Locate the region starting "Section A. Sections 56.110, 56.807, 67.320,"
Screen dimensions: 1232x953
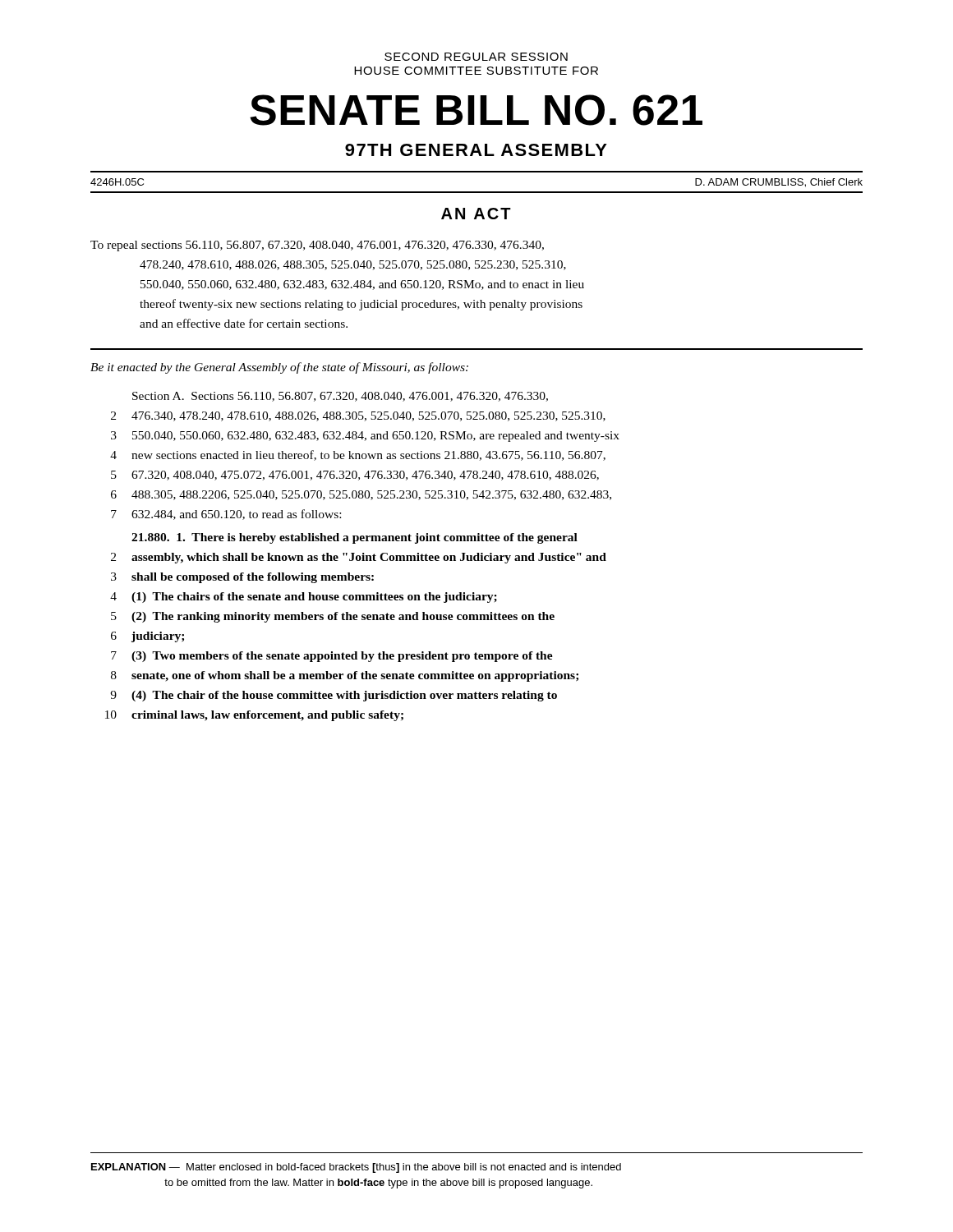click(x=476, y=555)
